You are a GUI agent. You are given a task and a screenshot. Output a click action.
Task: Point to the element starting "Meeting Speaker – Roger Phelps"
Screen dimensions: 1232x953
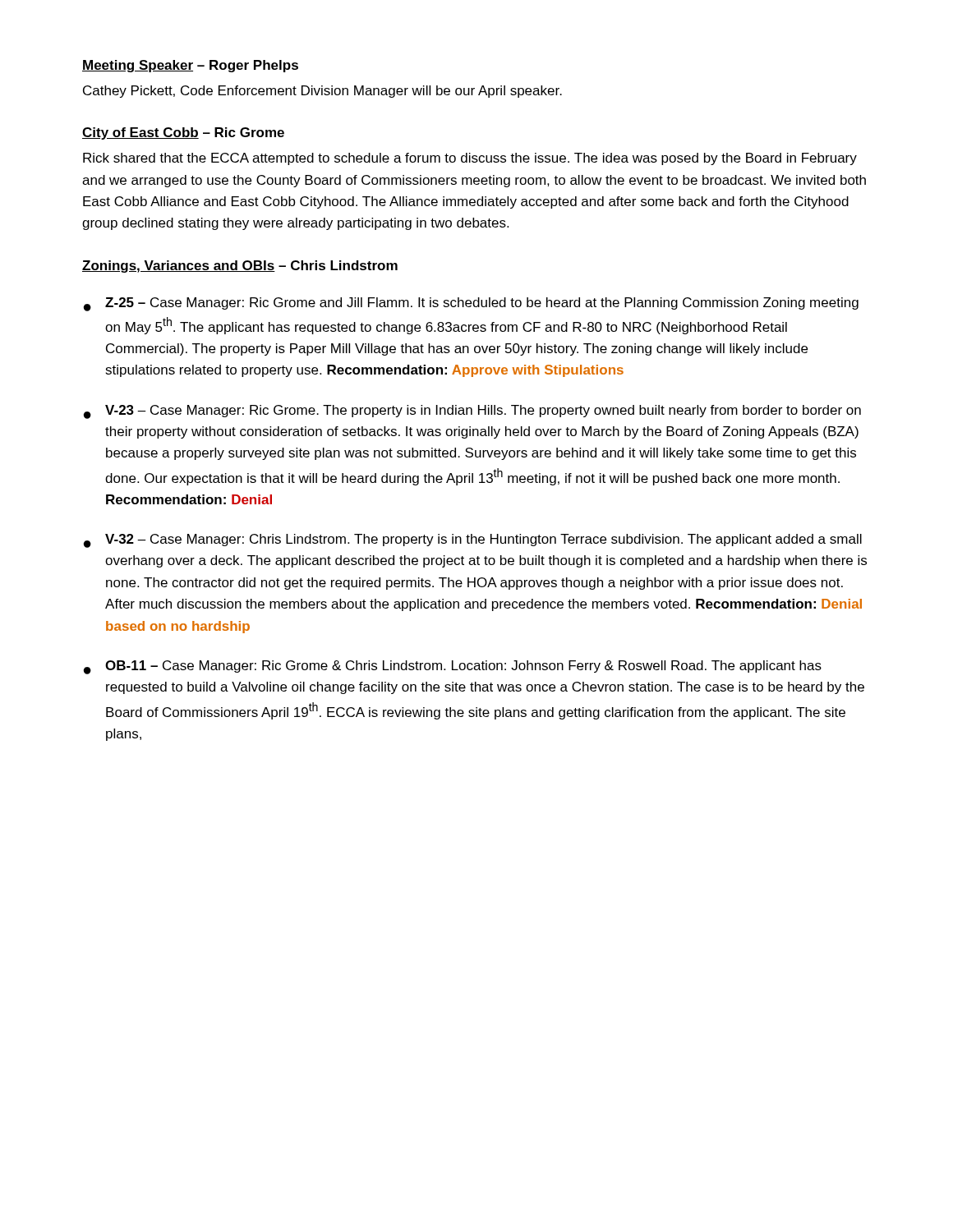[190, 65]
